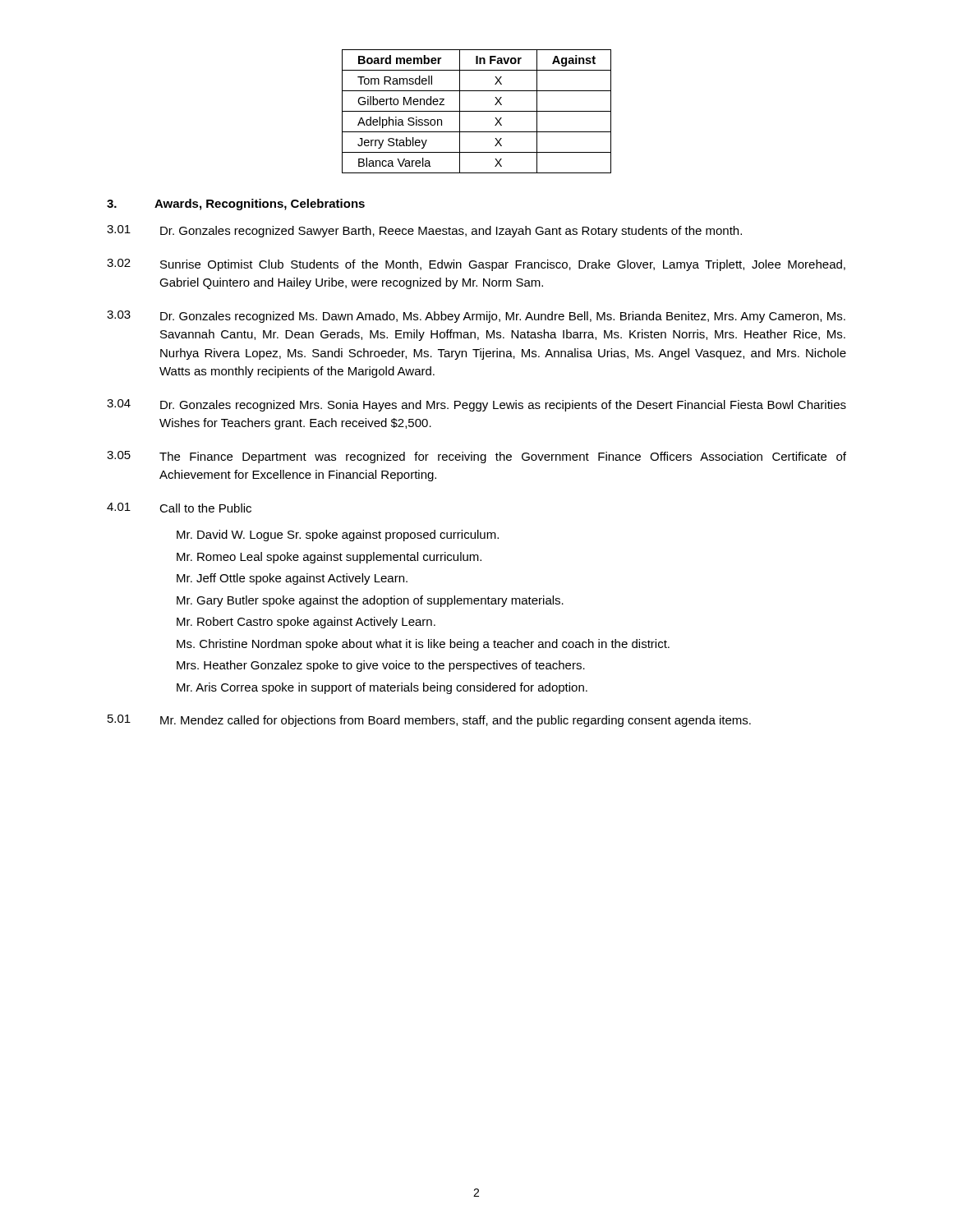Select the list item that says "Mrs. Heather Gonzalez spoke to"
This screenshot has height=1232, width=953.
point(511,666)
